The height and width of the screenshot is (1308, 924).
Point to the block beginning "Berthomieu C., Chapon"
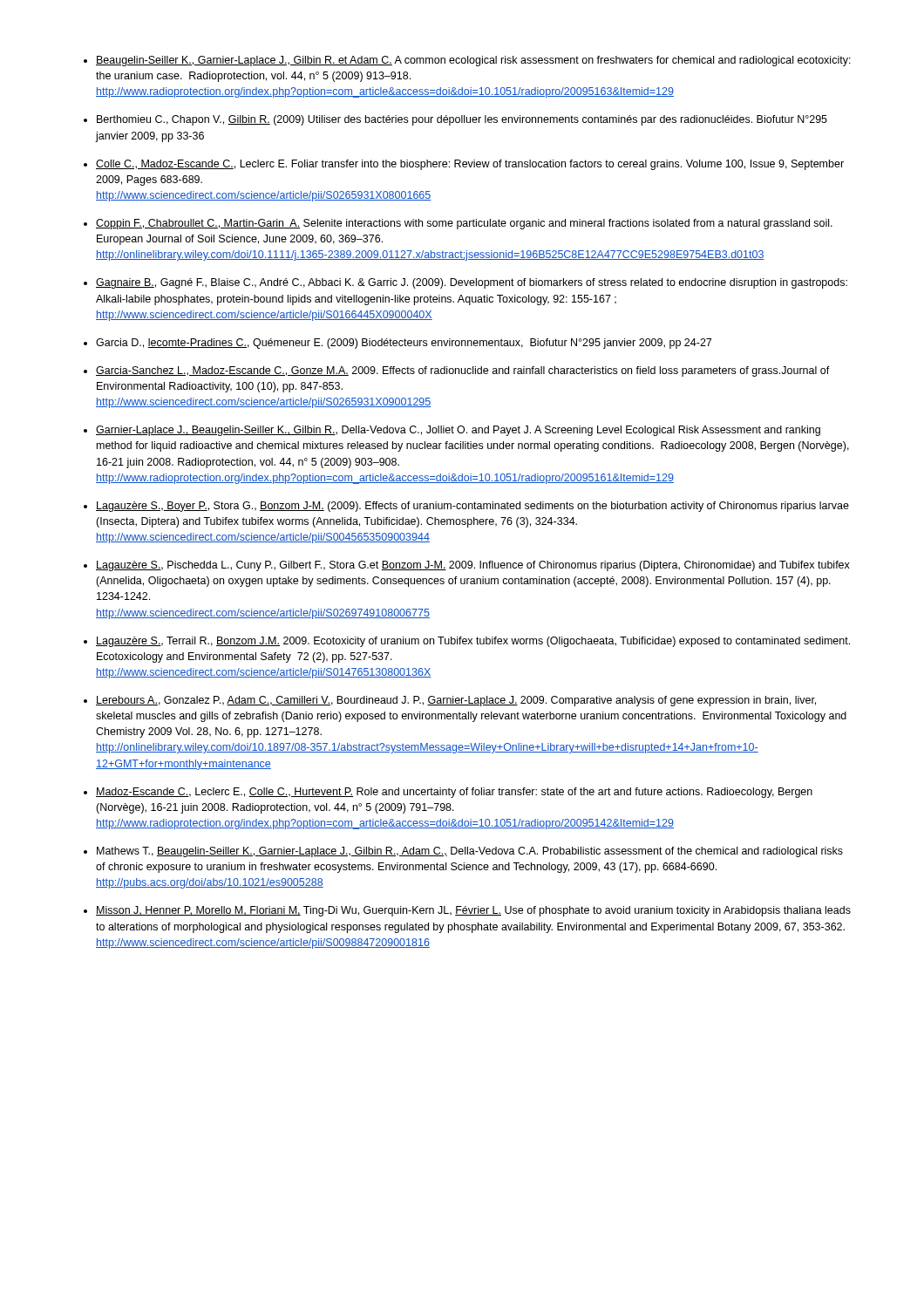pos(462,128)
